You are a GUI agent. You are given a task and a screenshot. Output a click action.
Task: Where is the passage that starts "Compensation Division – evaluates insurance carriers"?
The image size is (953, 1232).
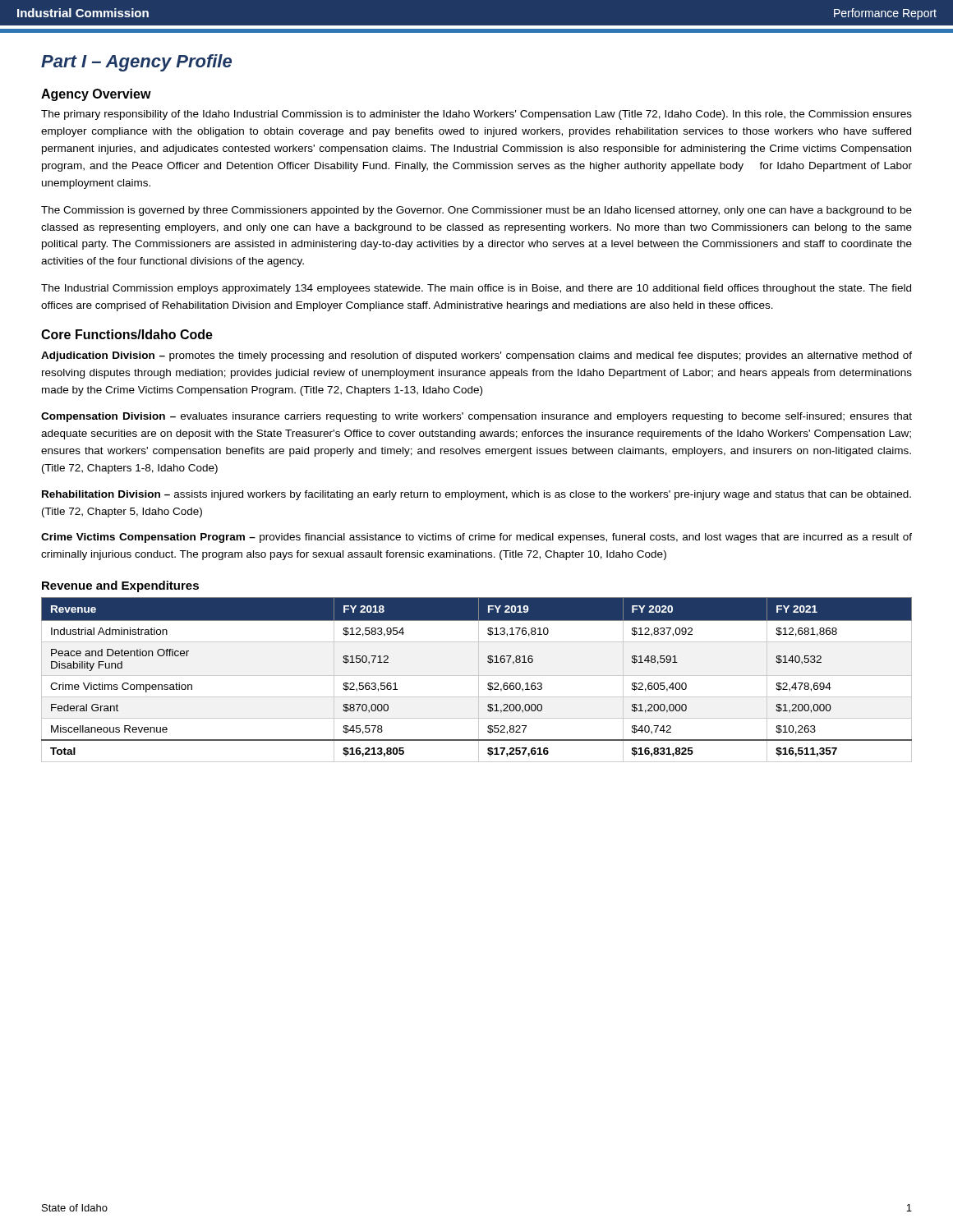(x=476, y=442)
